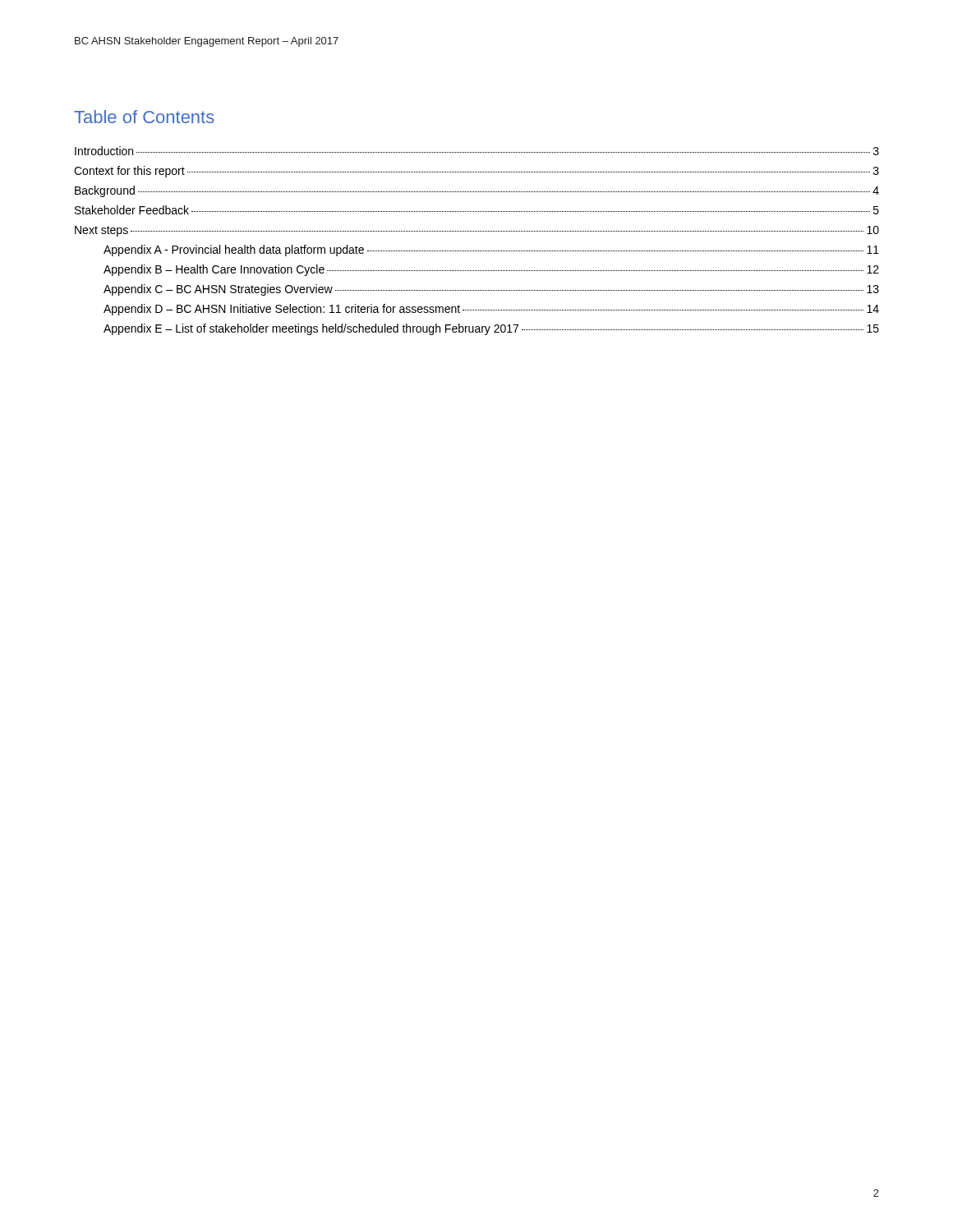Locate the block of text that opens with "Appendix A - Provincial health data platform update"
This screenshot has width=953, height=1232.
tap(491, 249)
